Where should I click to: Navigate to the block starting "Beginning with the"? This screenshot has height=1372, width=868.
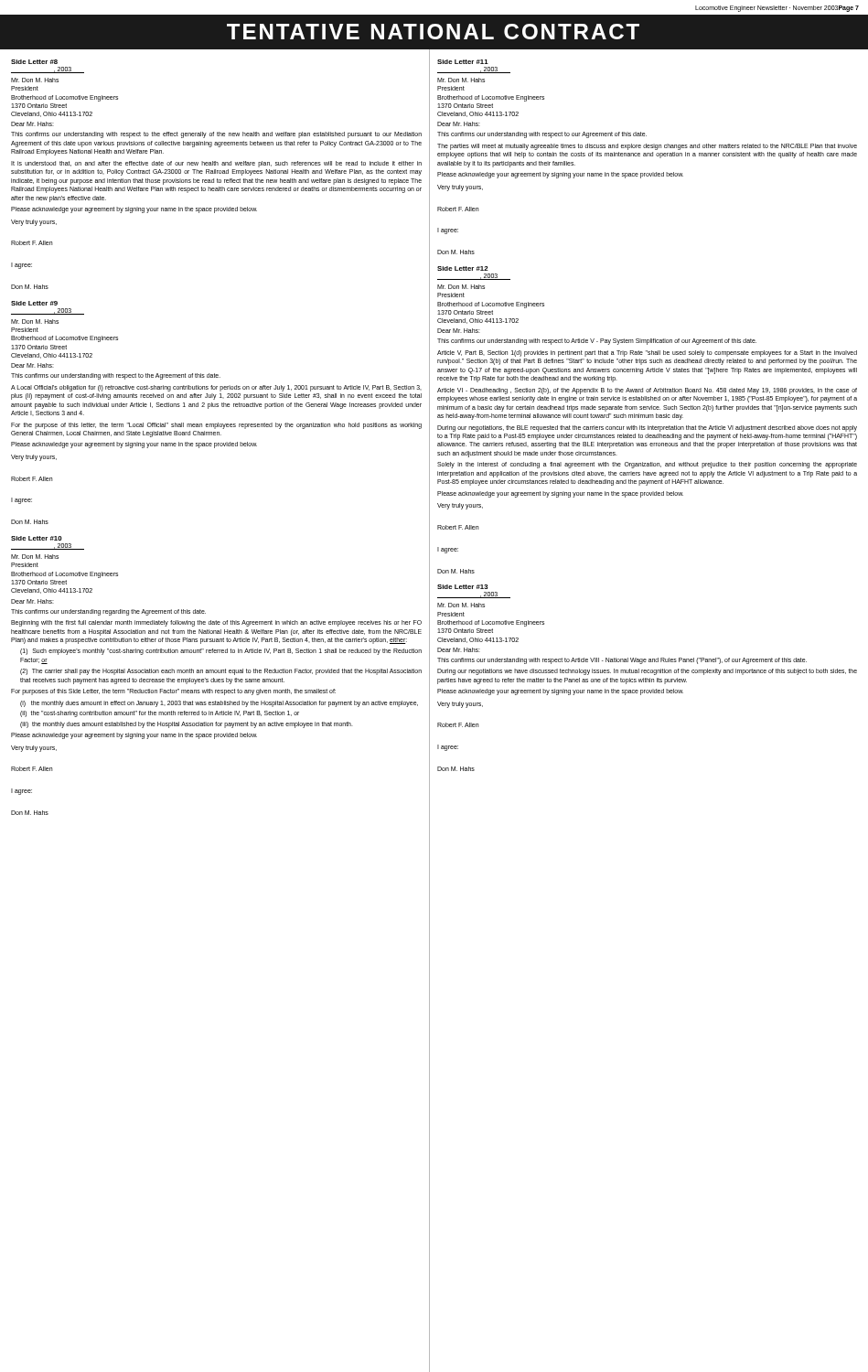pos(216,631)
